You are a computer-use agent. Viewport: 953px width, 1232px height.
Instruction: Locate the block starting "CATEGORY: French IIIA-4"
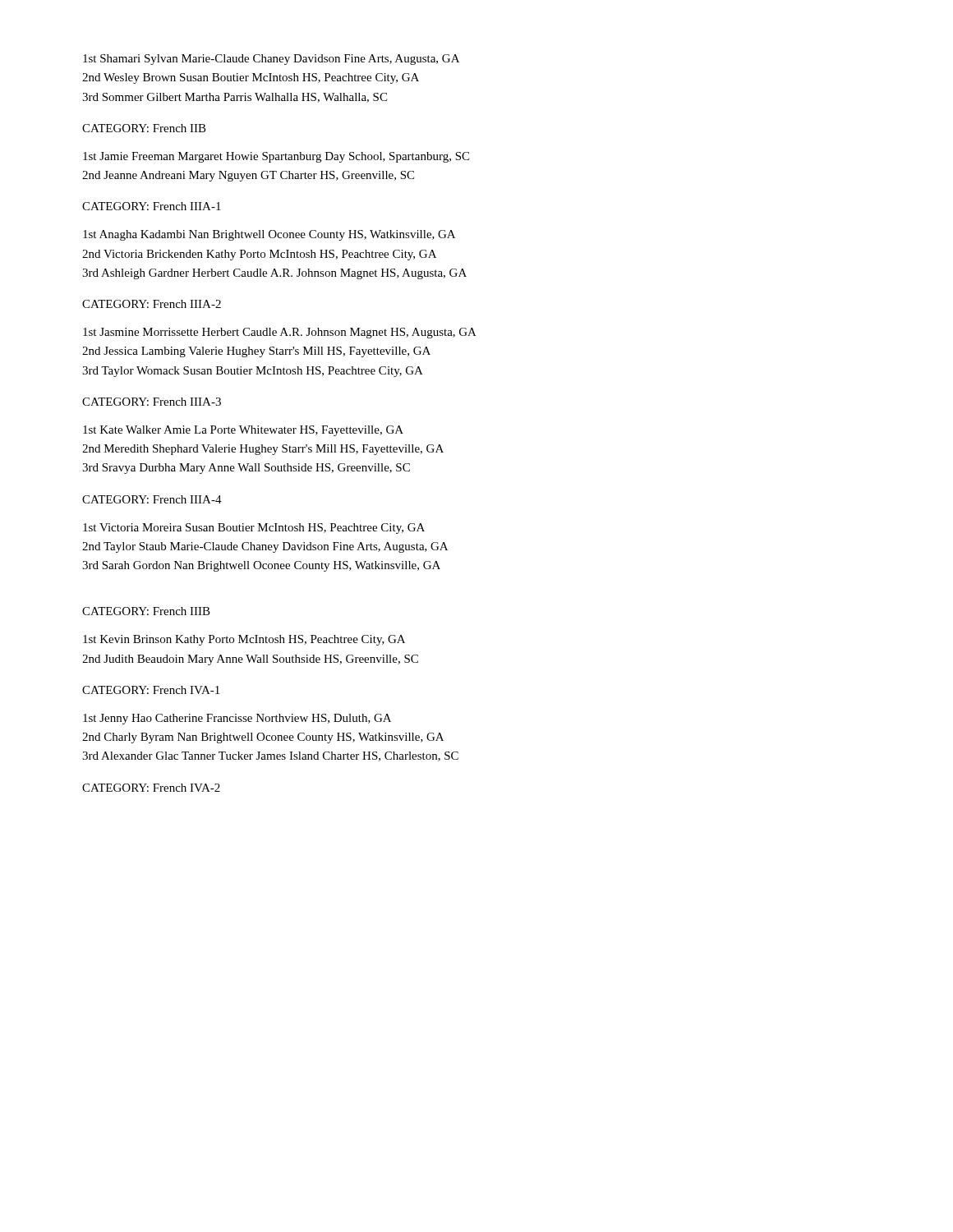pyautogui.click(x=152, y=499)
